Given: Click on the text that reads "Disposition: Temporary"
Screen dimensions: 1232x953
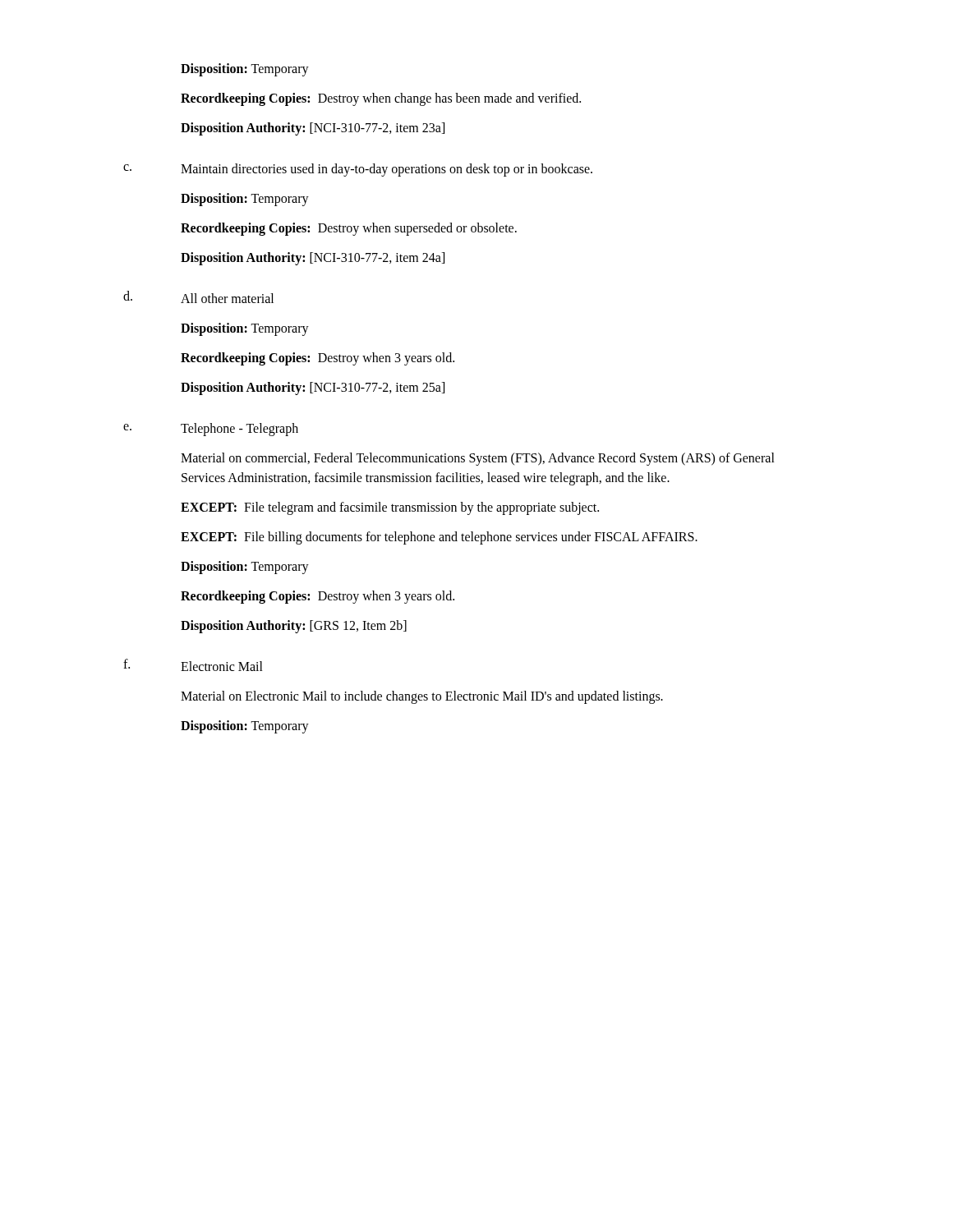Looking at the screenshot, I should point(245,70).
